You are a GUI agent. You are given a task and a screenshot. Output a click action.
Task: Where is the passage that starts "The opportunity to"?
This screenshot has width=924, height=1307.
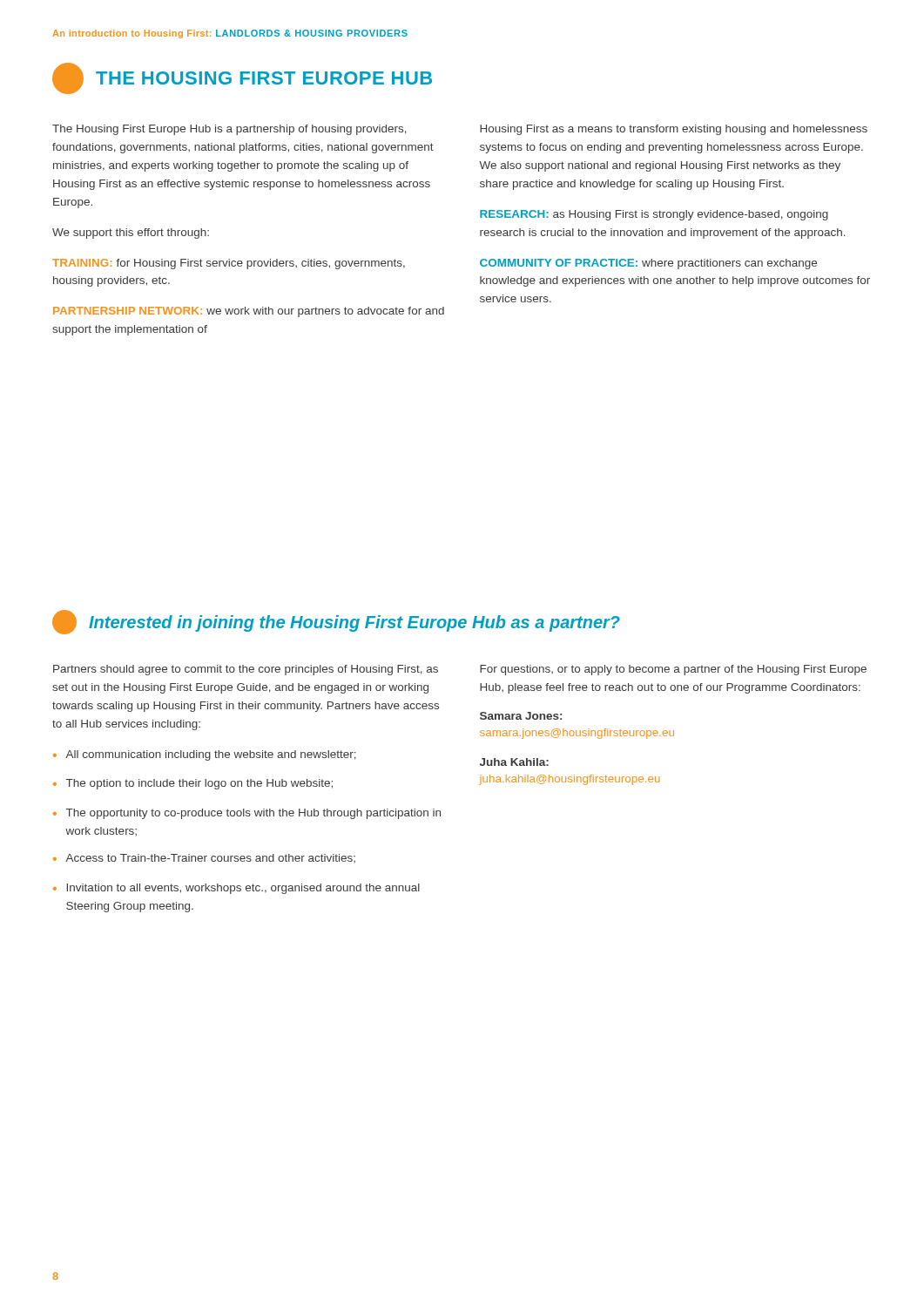pos(254,822)
